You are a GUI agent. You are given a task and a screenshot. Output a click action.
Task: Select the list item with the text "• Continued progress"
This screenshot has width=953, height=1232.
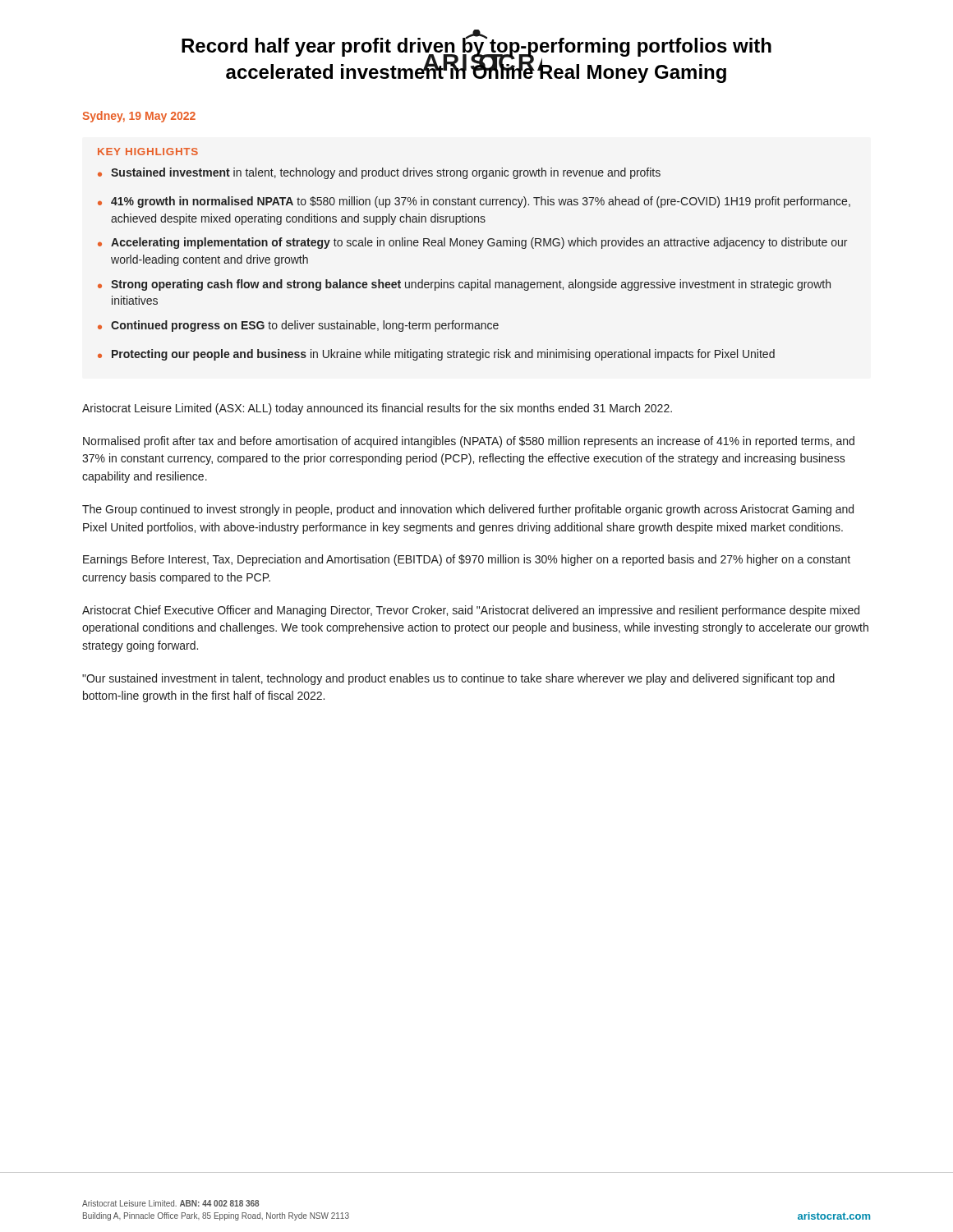[x=298, y=328]
